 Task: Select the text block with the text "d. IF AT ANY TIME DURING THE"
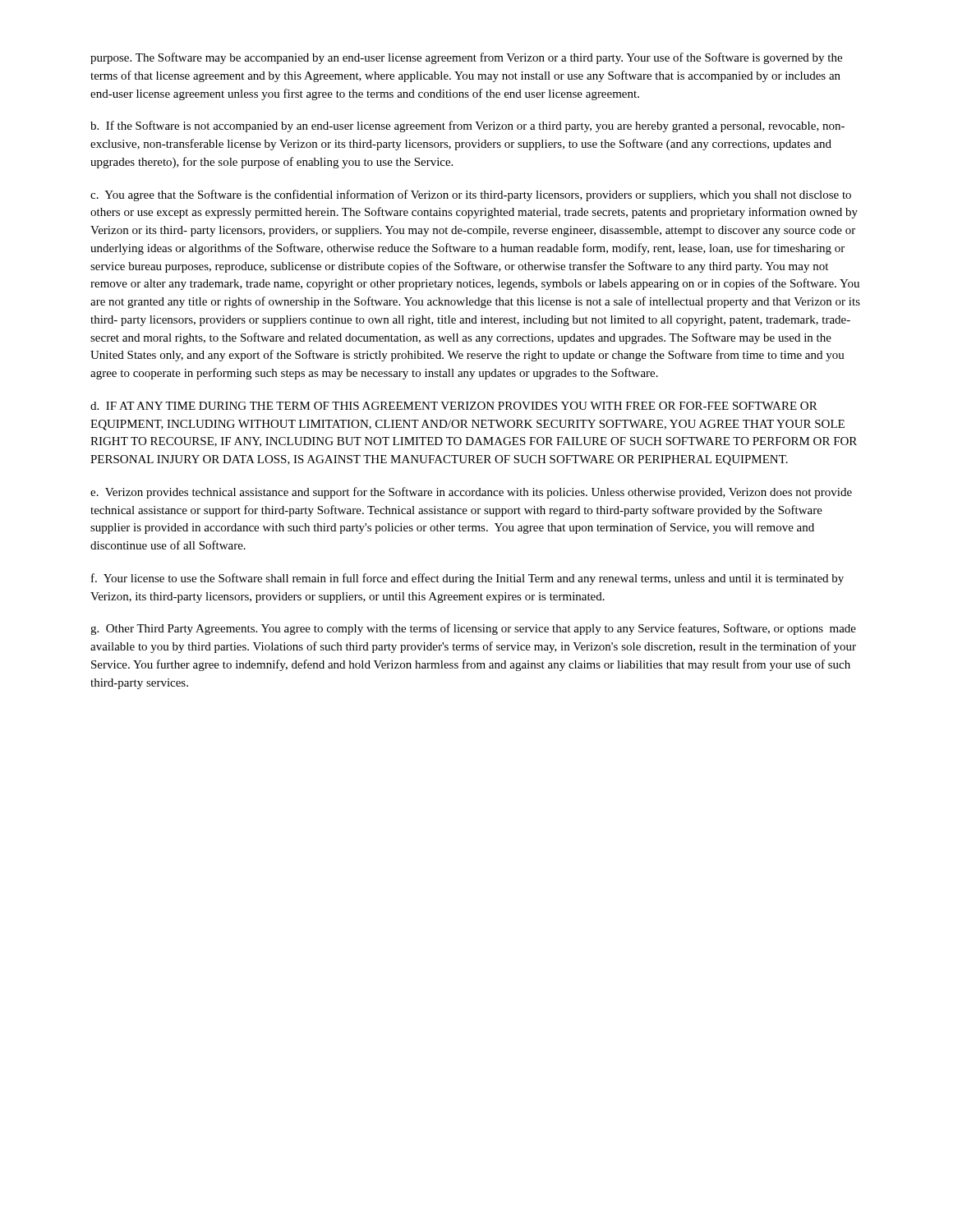click(x=474, y=432)
